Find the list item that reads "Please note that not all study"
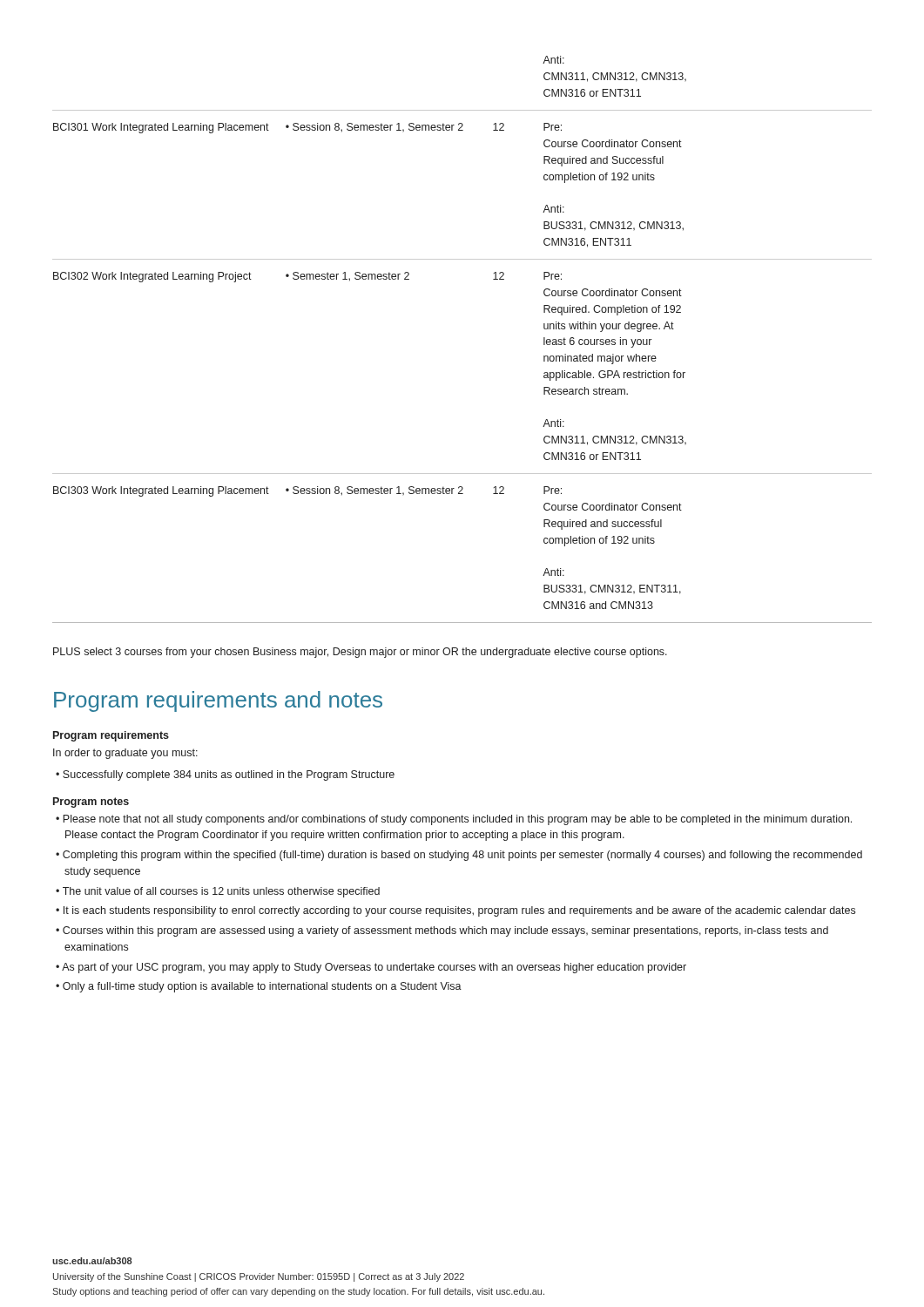924x1307 pixels. [458, 827]
